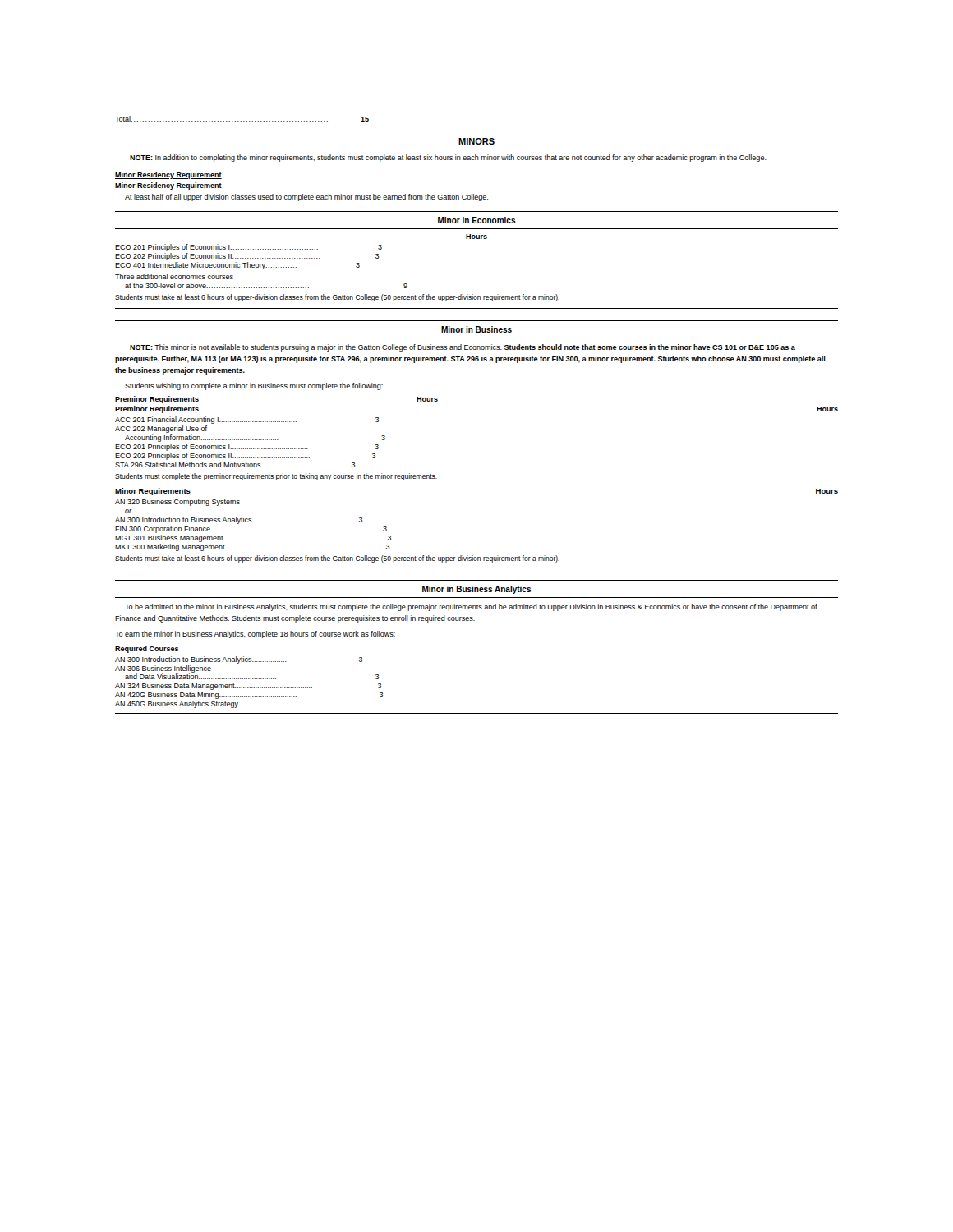This screenshot has height=1232, width=953.
Task: Click on the section header with the text "Minor Residency Requirement"
Action: pos(168,175)
